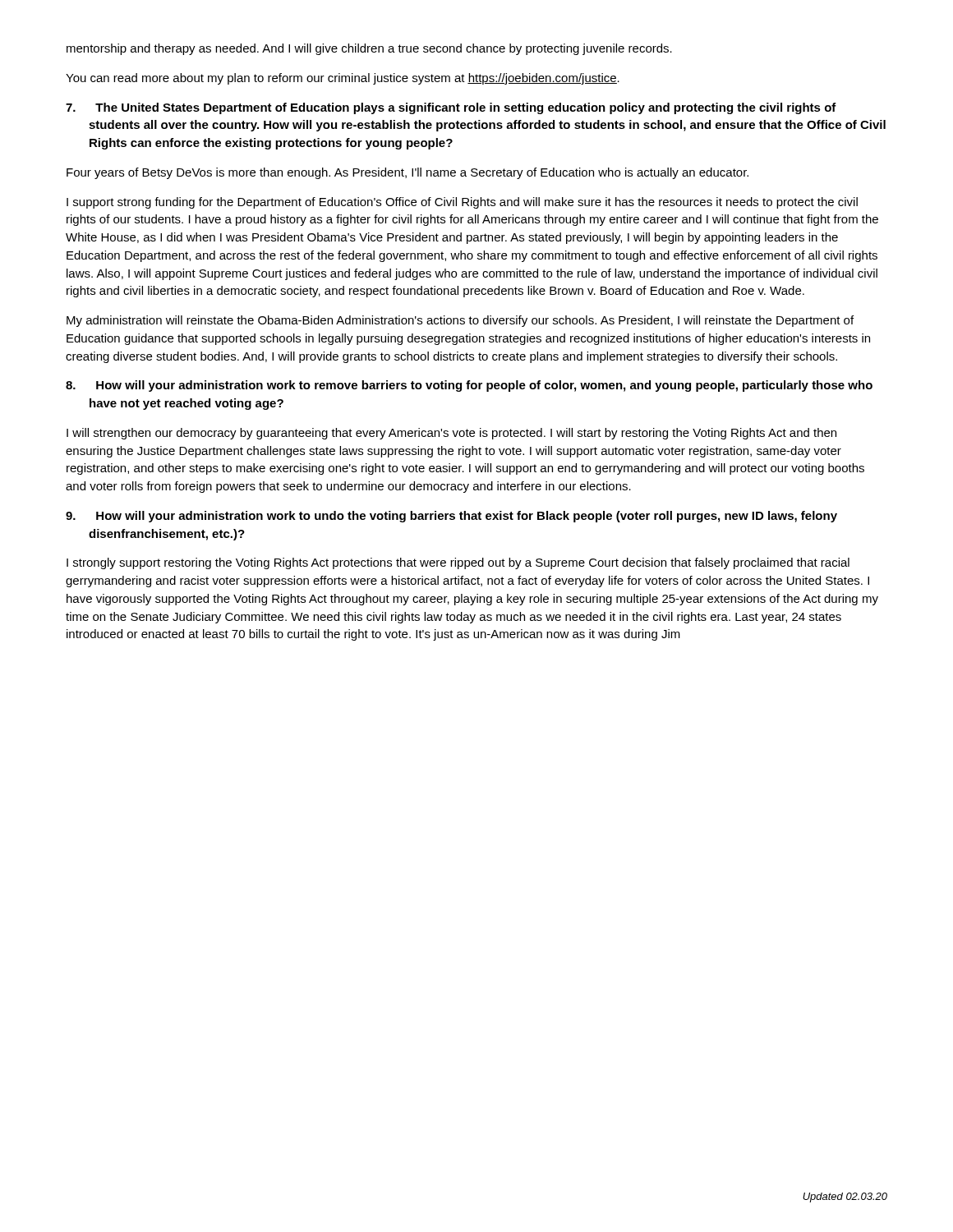Point to the block beginning "I will strengthen our"
The height and width of the screenshot is (1232, 953).
pyautogui.click(x=476, y=459)
